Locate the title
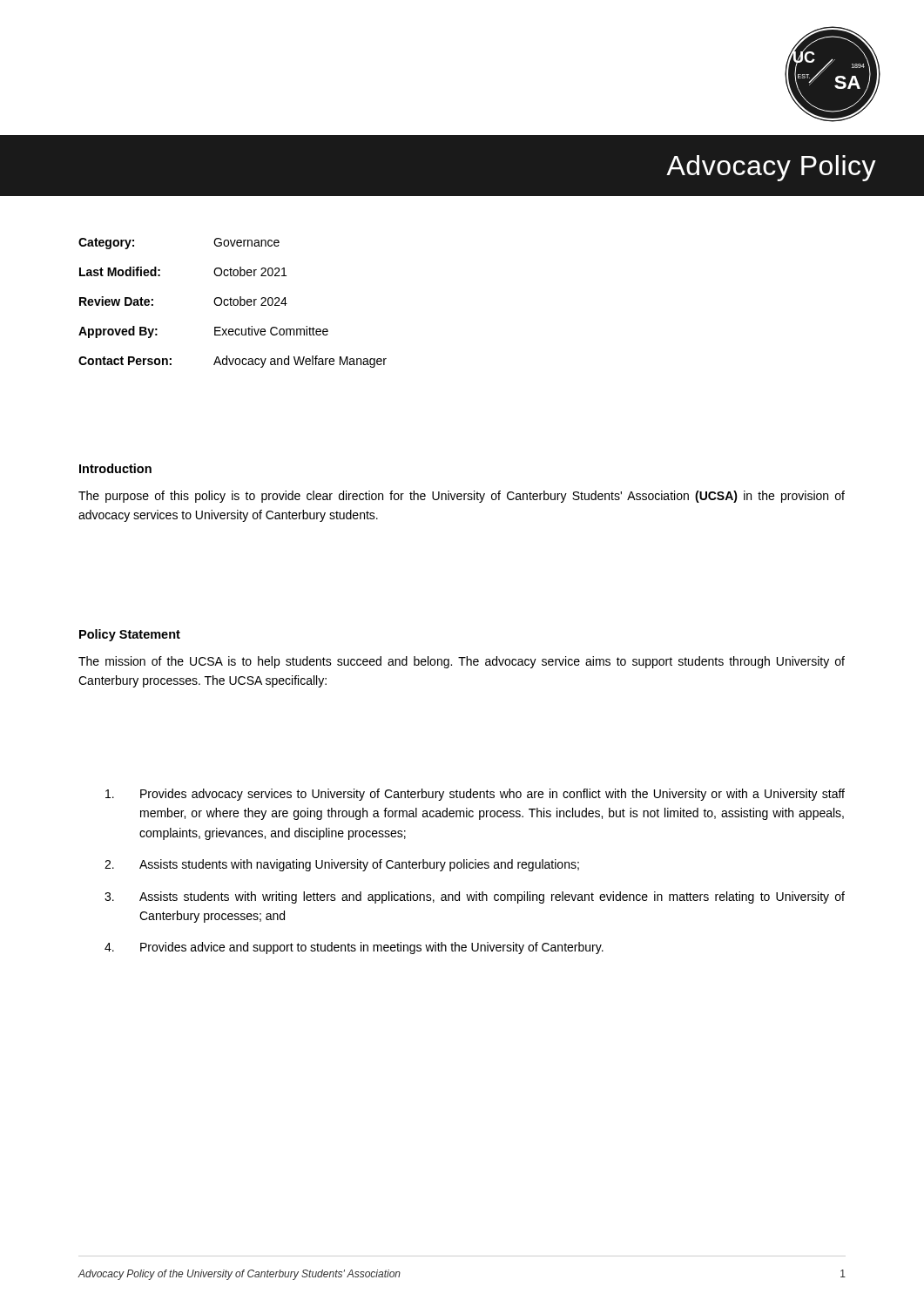This screenshot has height=1307, width=924. (771, 166)
